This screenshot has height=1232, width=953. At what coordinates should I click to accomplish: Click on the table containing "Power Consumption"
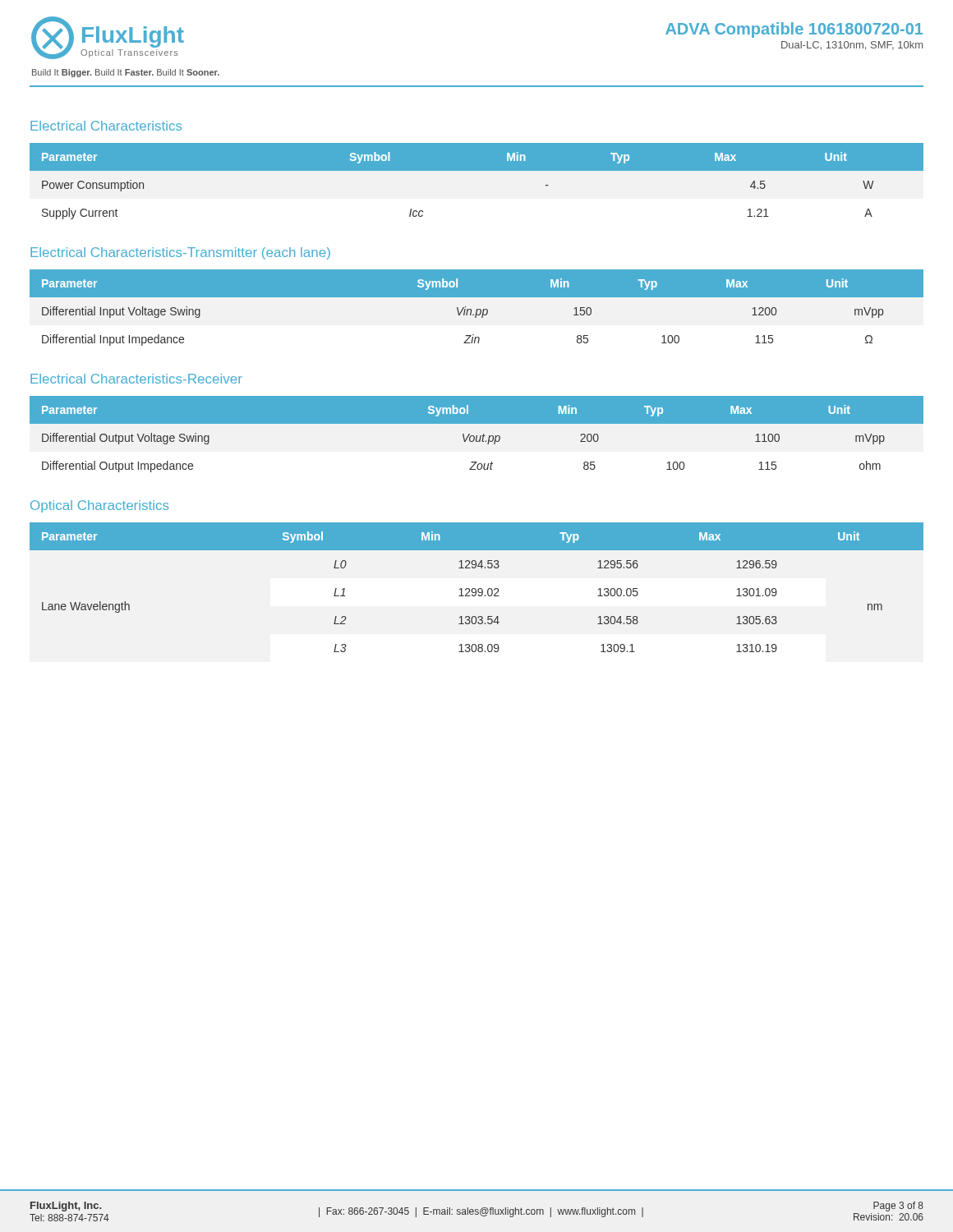pyautogui.click(x=476, y=185)
